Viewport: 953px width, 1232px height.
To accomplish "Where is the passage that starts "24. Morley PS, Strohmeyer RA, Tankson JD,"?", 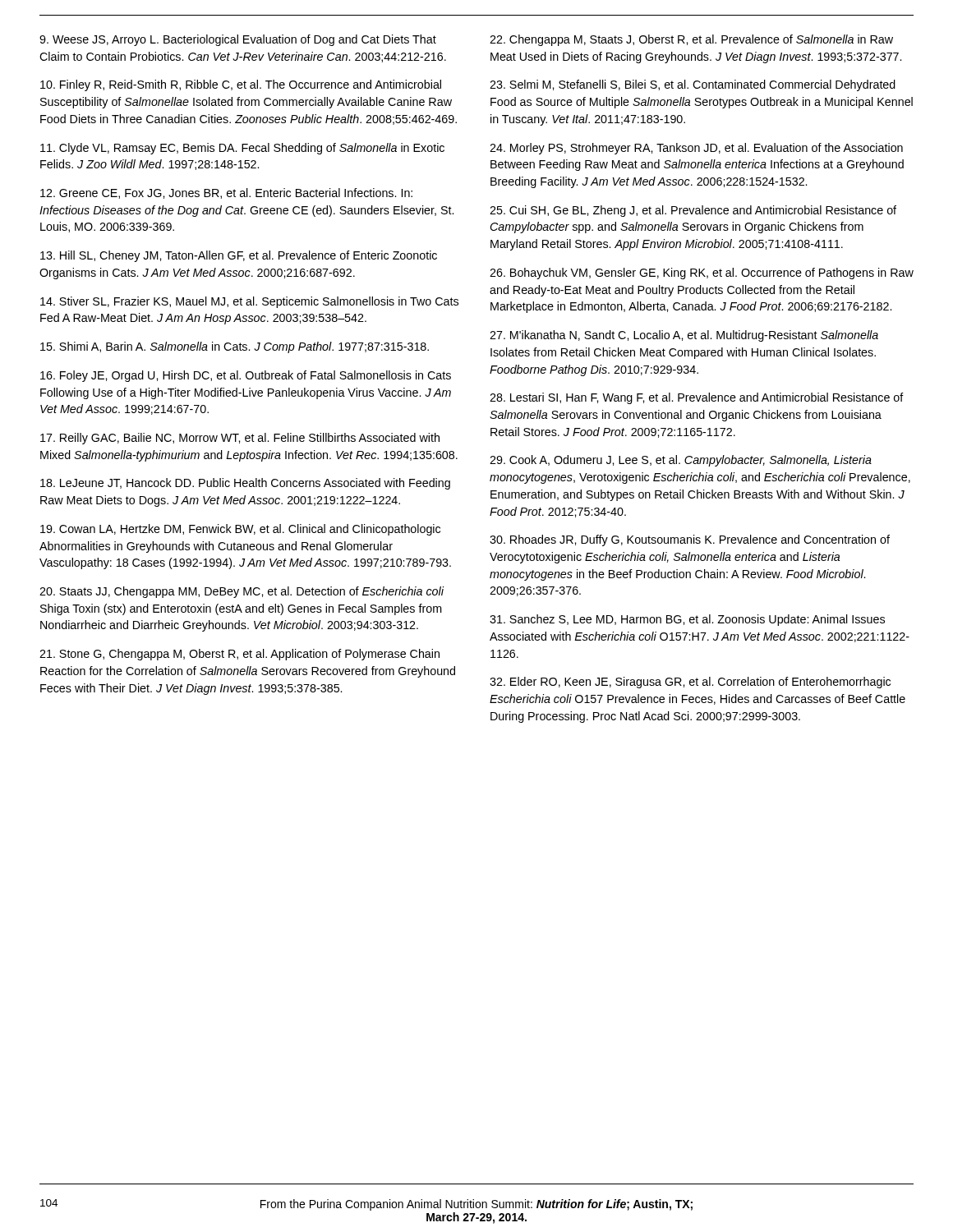I will click(697, 165).
